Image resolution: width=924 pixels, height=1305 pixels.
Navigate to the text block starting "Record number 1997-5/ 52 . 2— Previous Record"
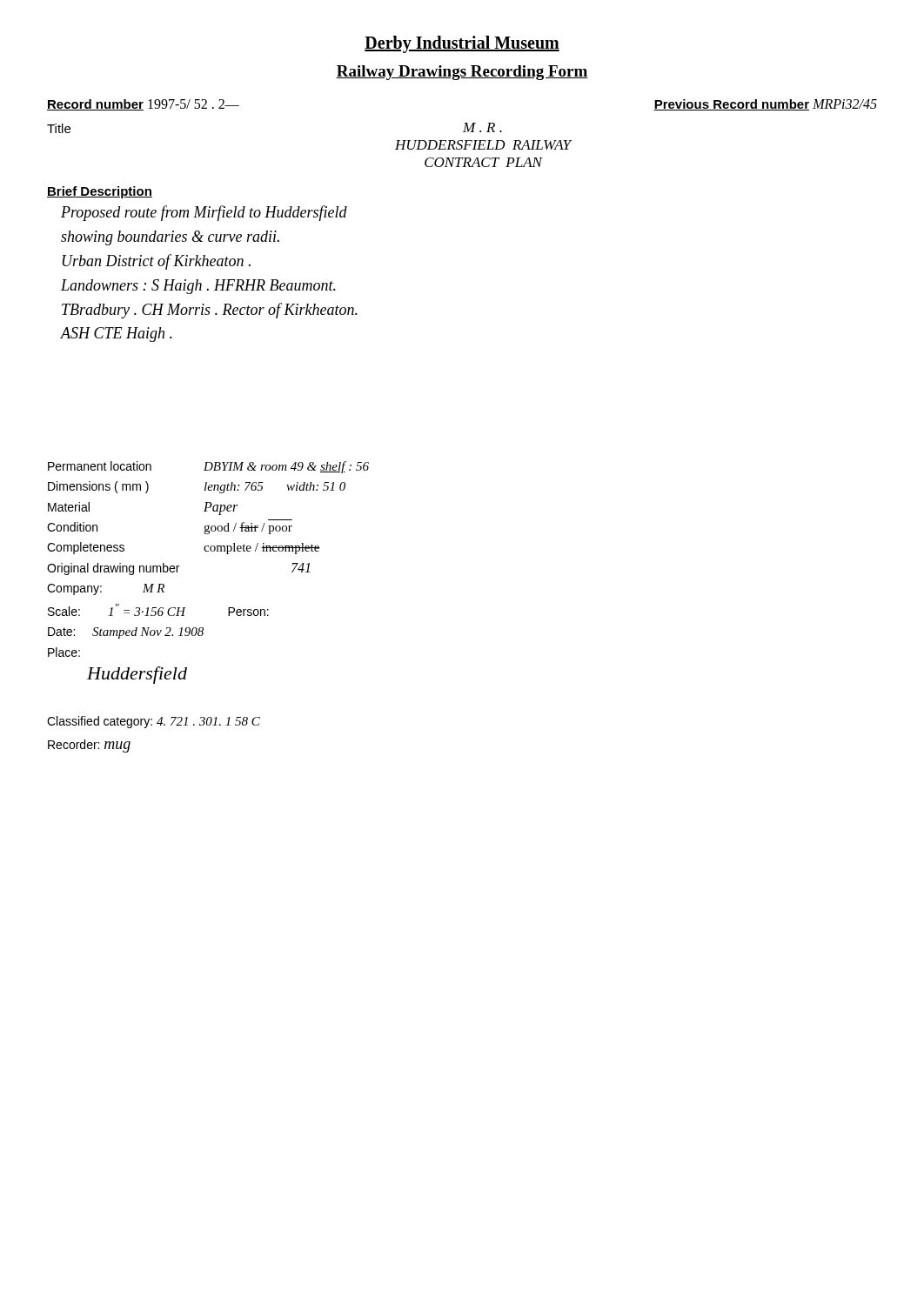[150, 105]
